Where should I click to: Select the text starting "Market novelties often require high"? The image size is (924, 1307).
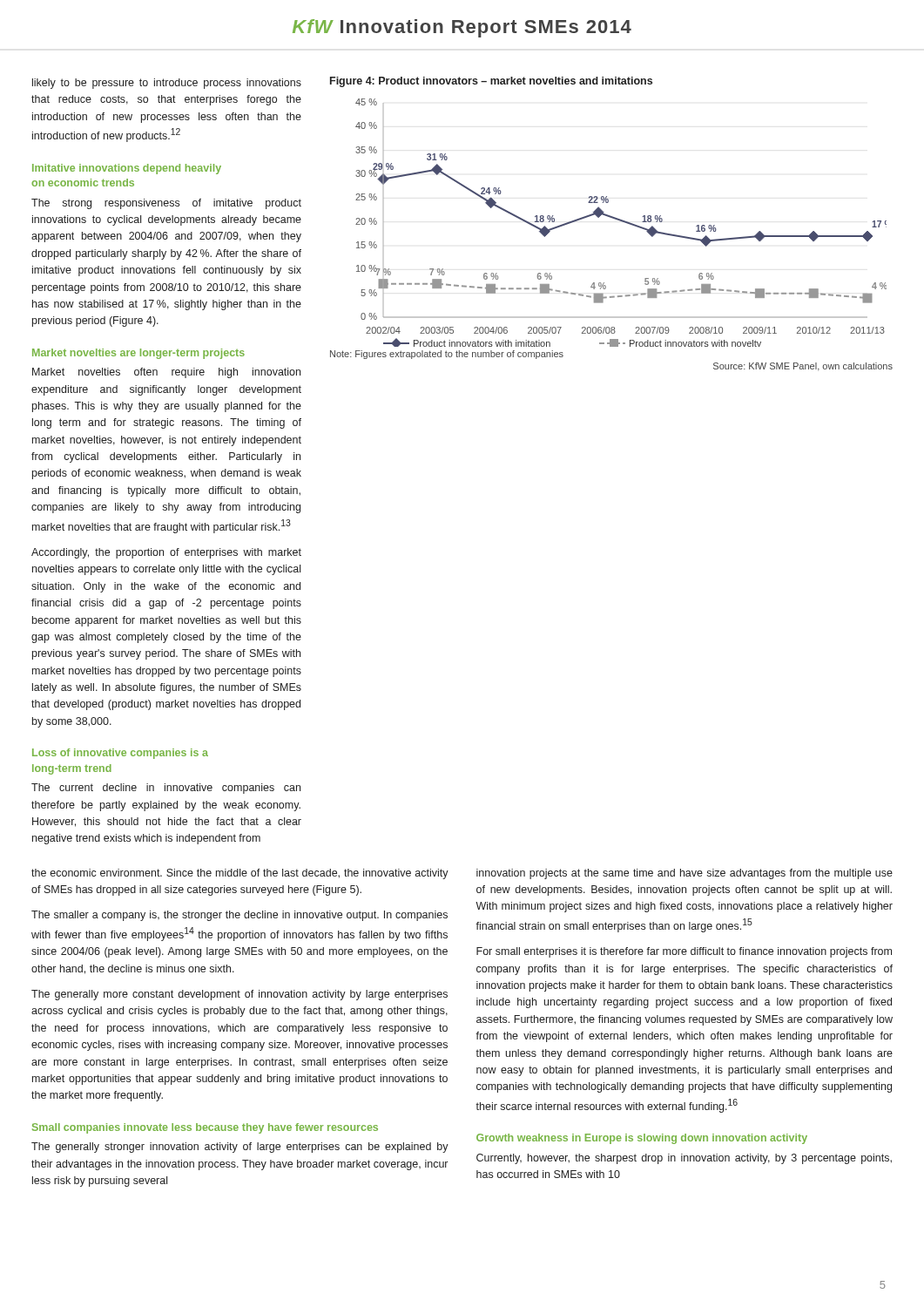coord(166,450)
